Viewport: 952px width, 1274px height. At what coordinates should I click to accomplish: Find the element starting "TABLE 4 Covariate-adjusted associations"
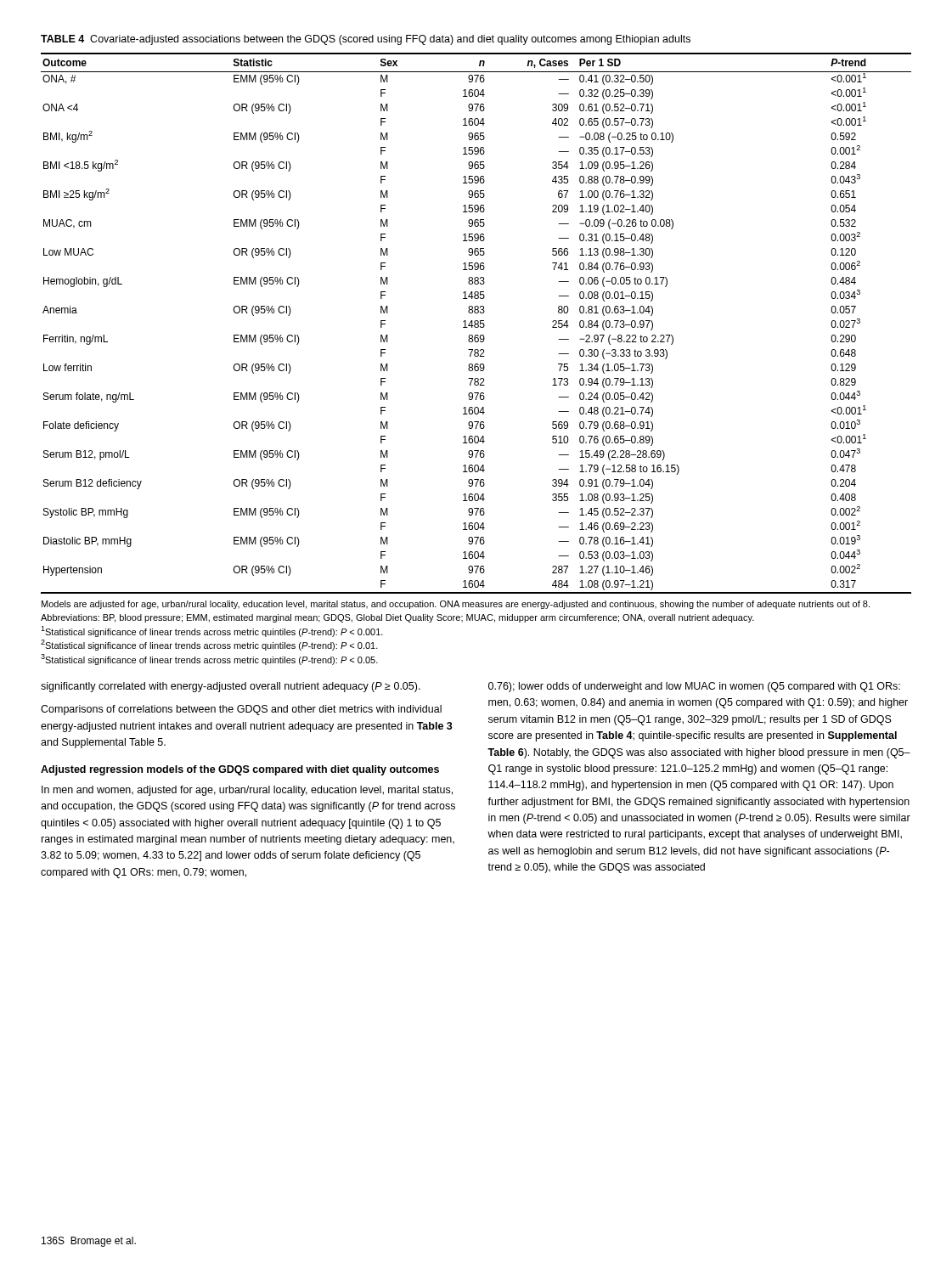(x=366, y=39)
